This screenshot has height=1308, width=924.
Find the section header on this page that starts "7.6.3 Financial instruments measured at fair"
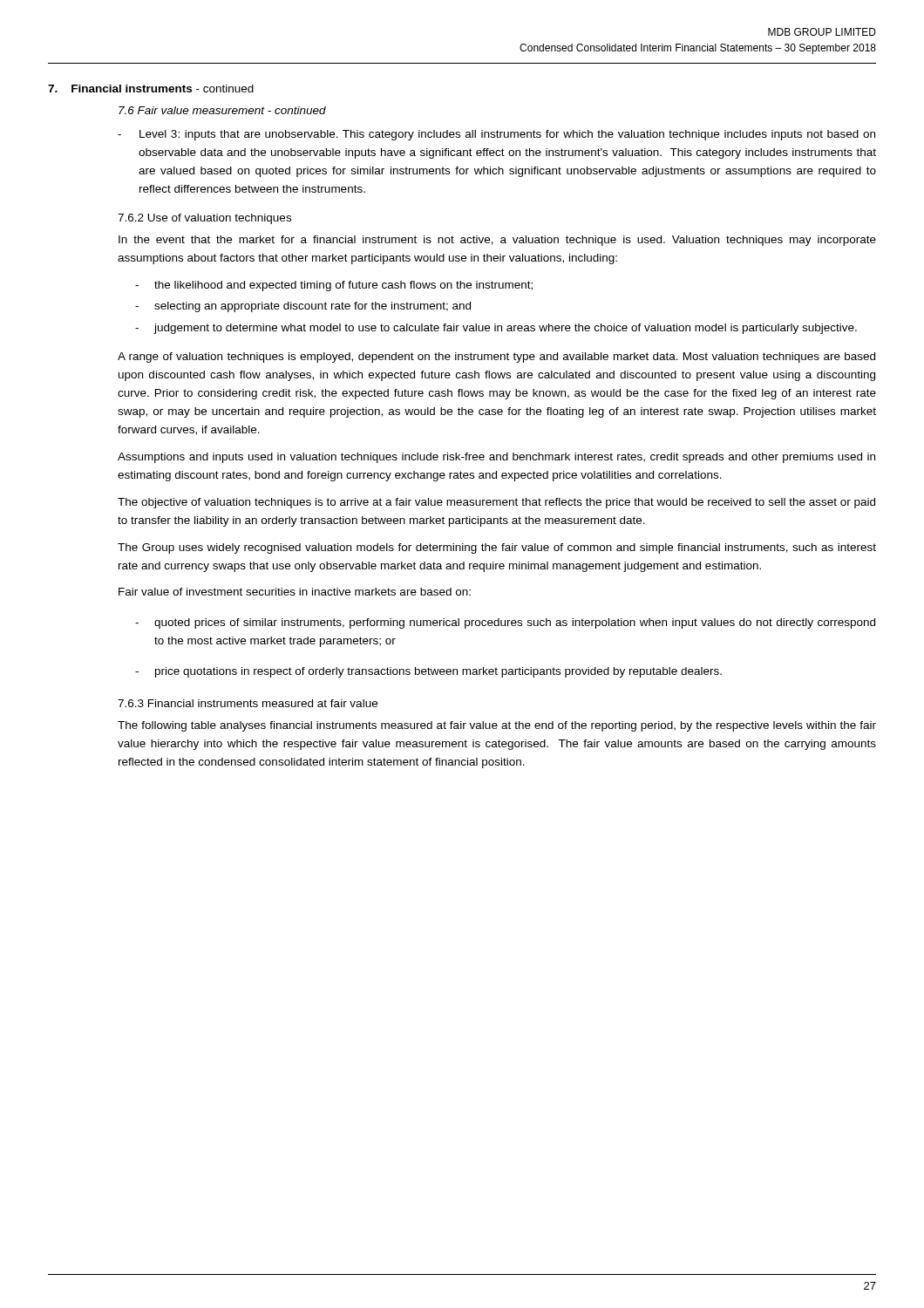click(248, 703)
